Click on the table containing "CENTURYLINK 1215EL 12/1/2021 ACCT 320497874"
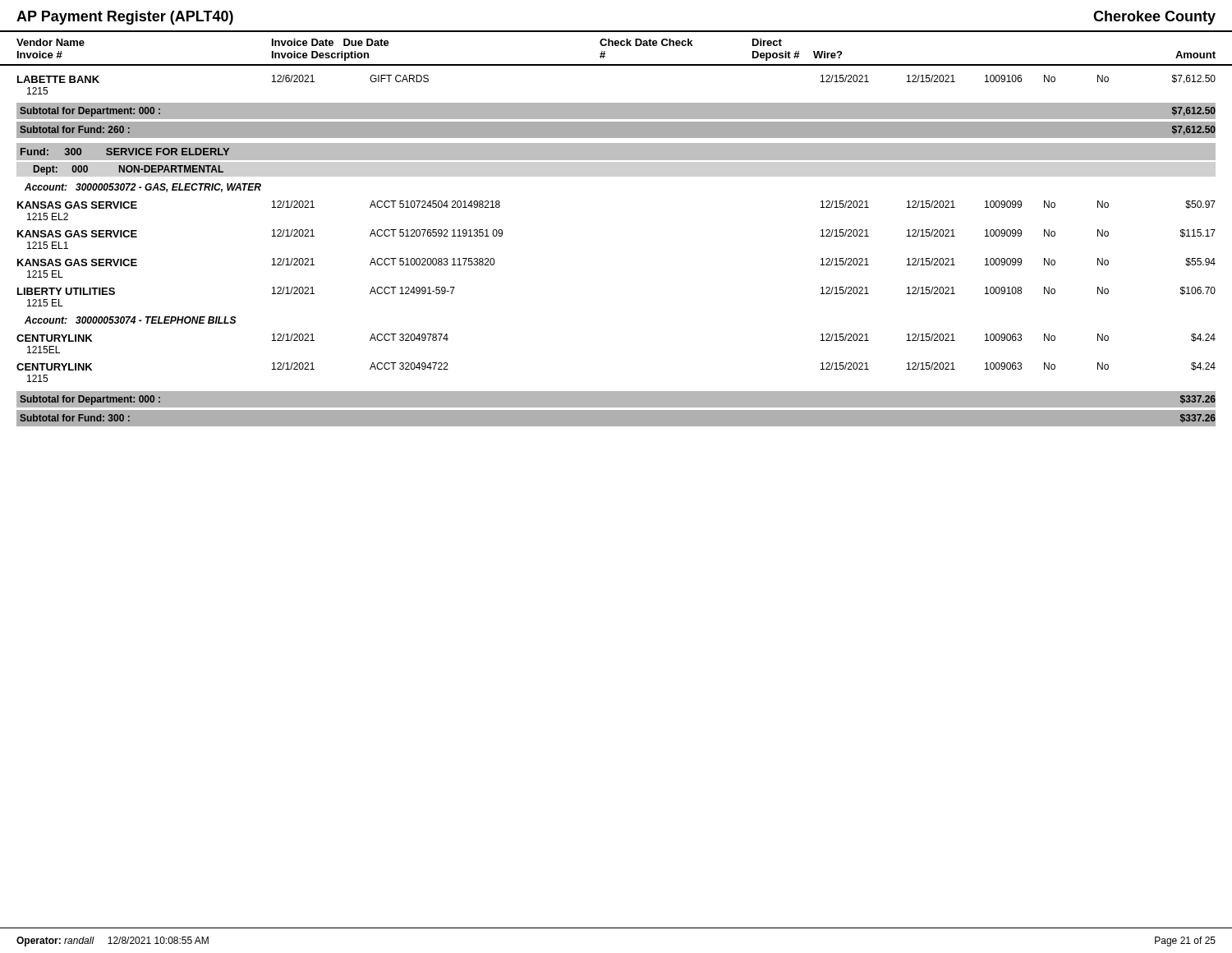The width and height of the screenshot is (1232, 953). pyautogui.click(x=616, y=377)
